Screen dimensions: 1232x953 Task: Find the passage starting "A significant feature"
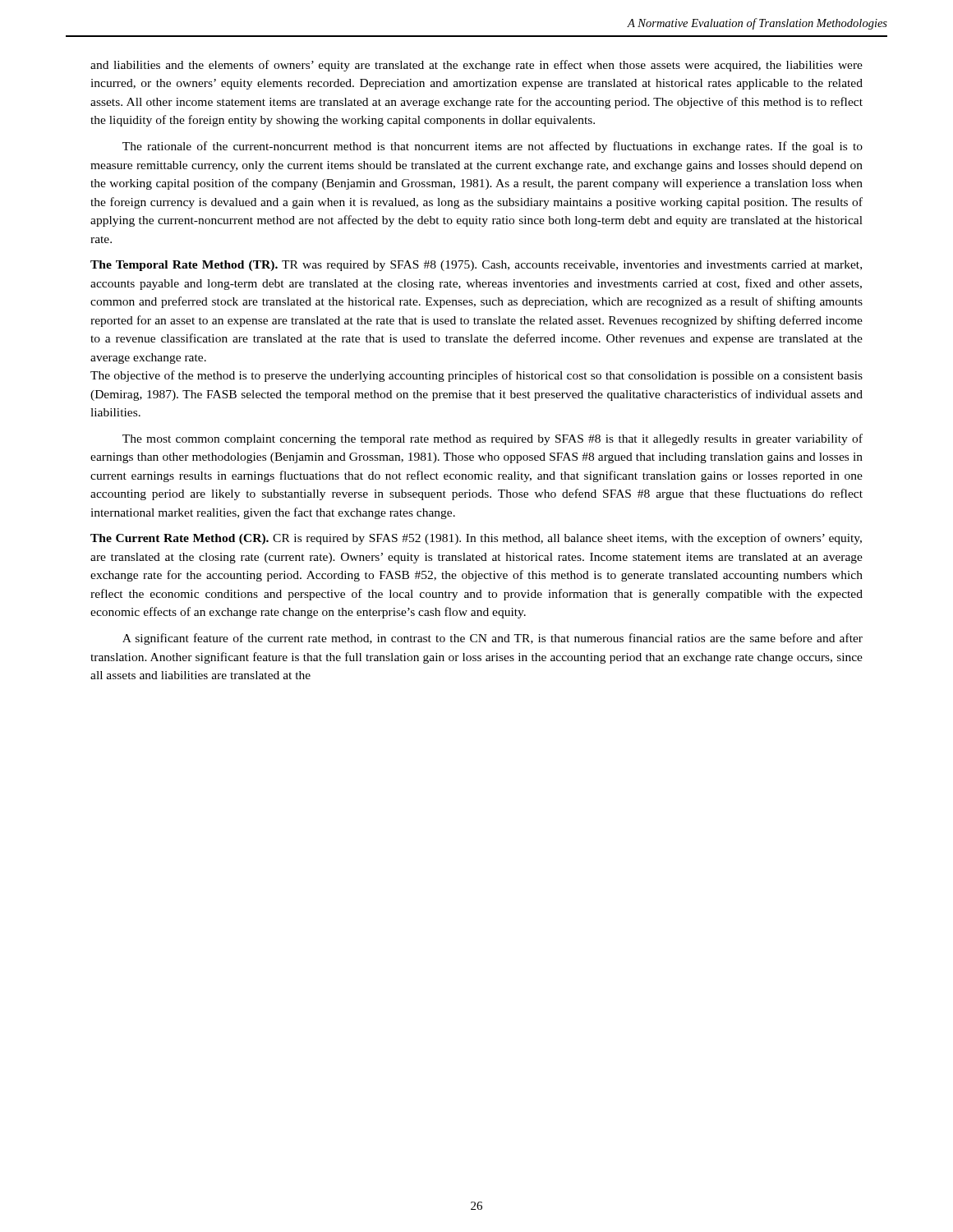pyautogui.click(x=476, y=657)
